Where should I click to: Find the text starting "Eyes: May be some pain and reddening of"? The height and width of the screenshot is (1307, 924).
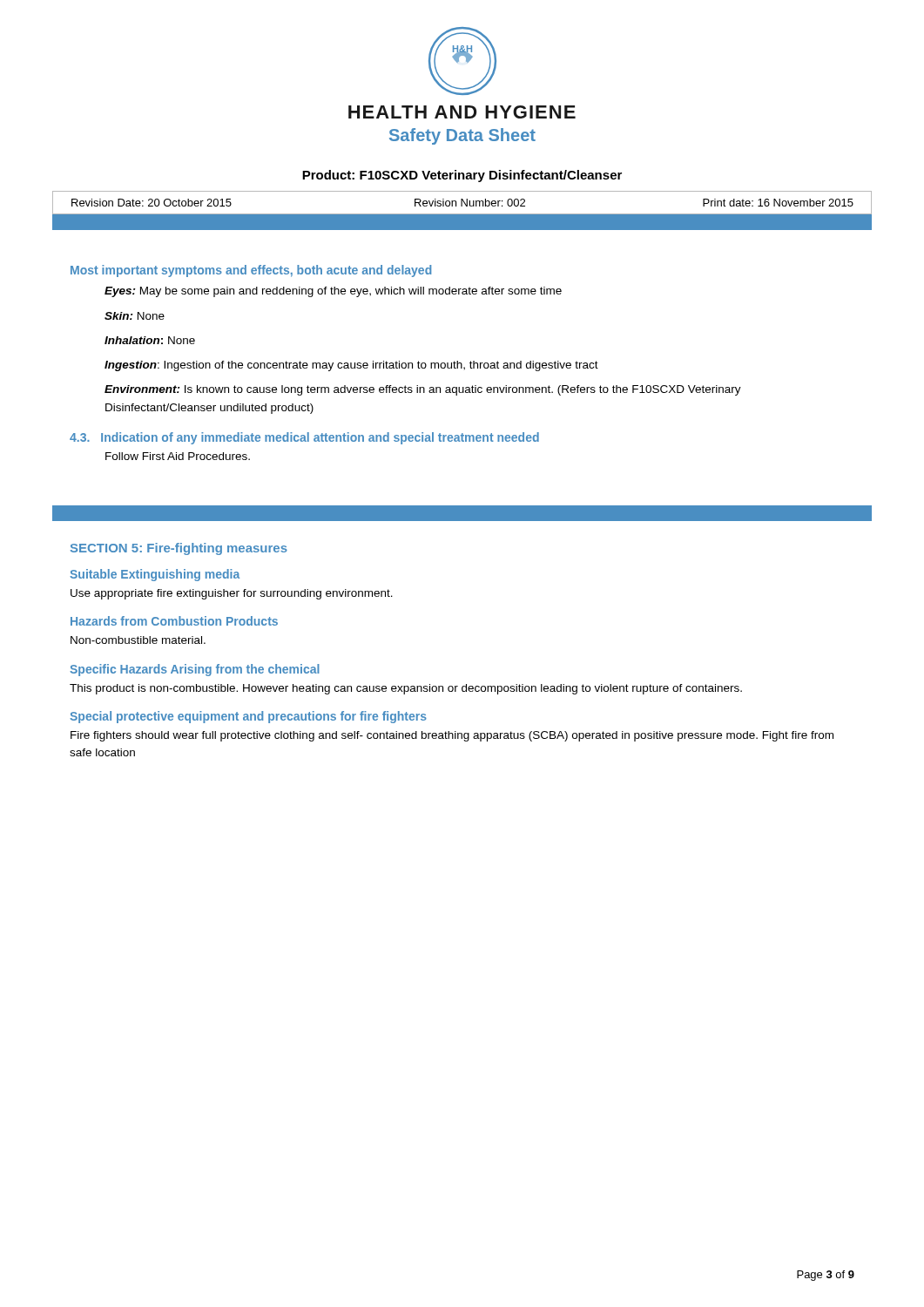pos(333,291)
